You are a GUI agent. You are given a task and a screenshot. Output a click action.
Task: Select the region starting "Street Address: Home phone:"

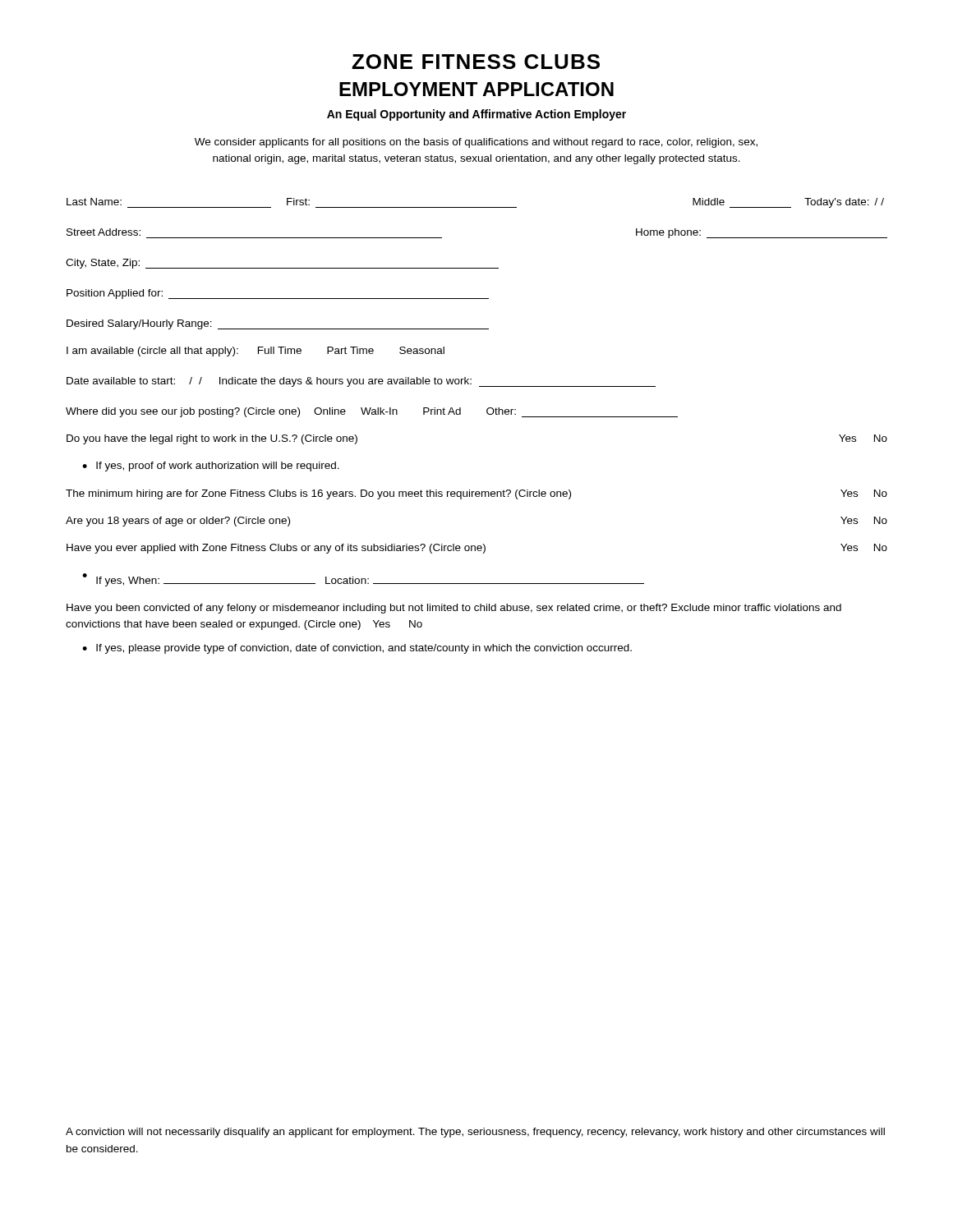click(104, 233)
